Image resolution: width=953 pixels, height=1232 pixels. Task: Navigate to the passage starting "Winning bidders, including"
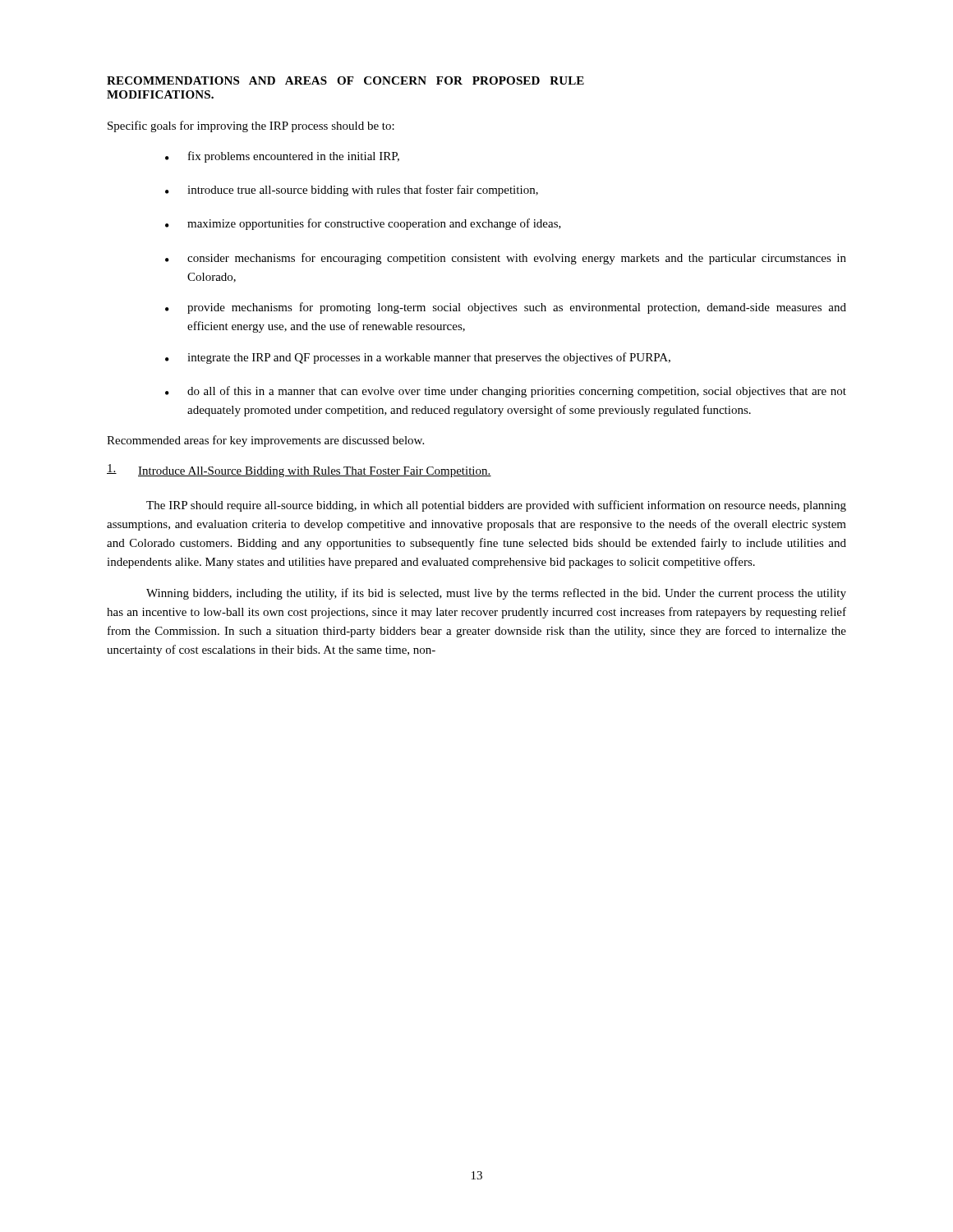476,621
